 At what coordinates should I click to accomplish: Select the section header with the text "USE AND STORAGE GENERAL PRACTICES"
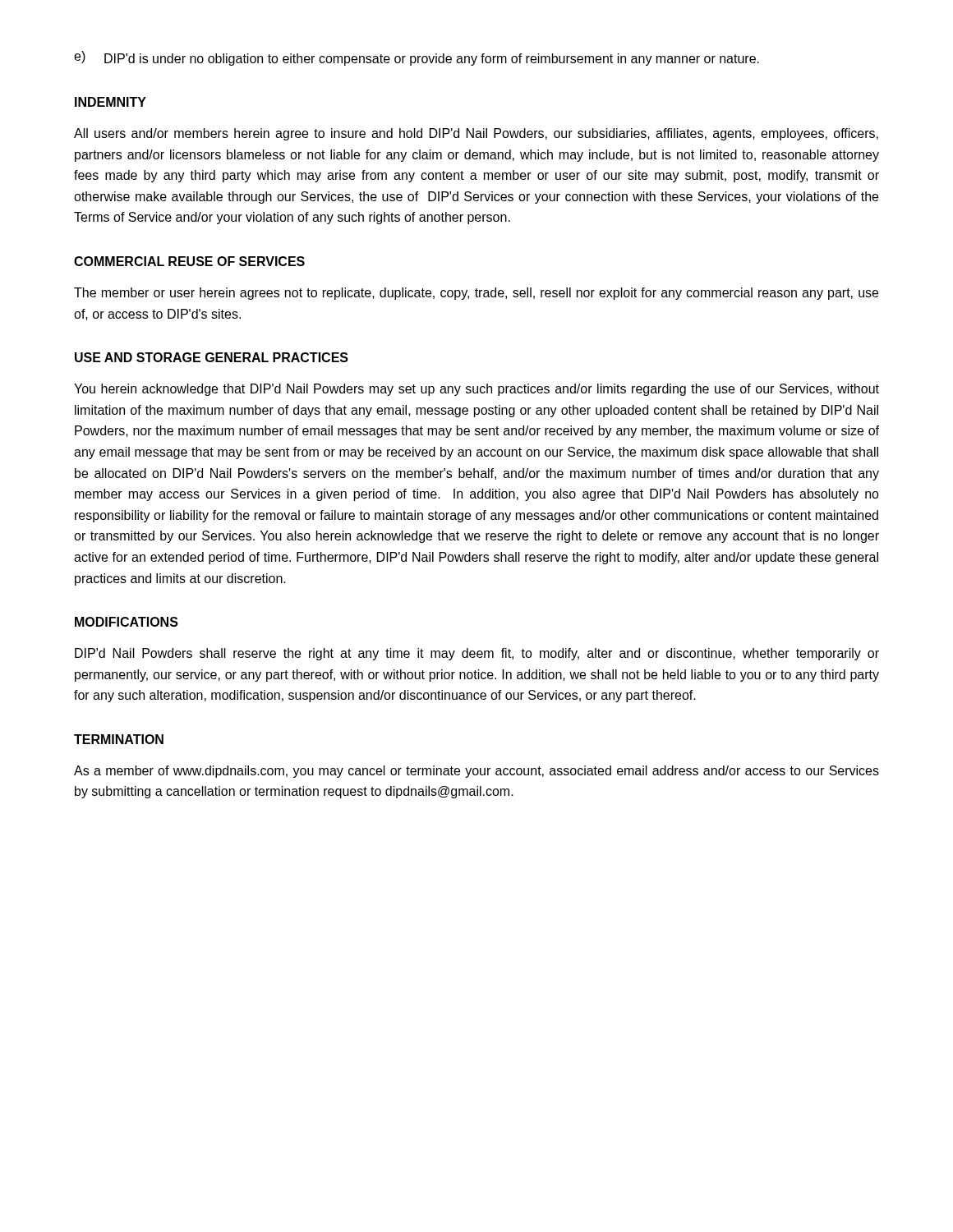[211, 358]
